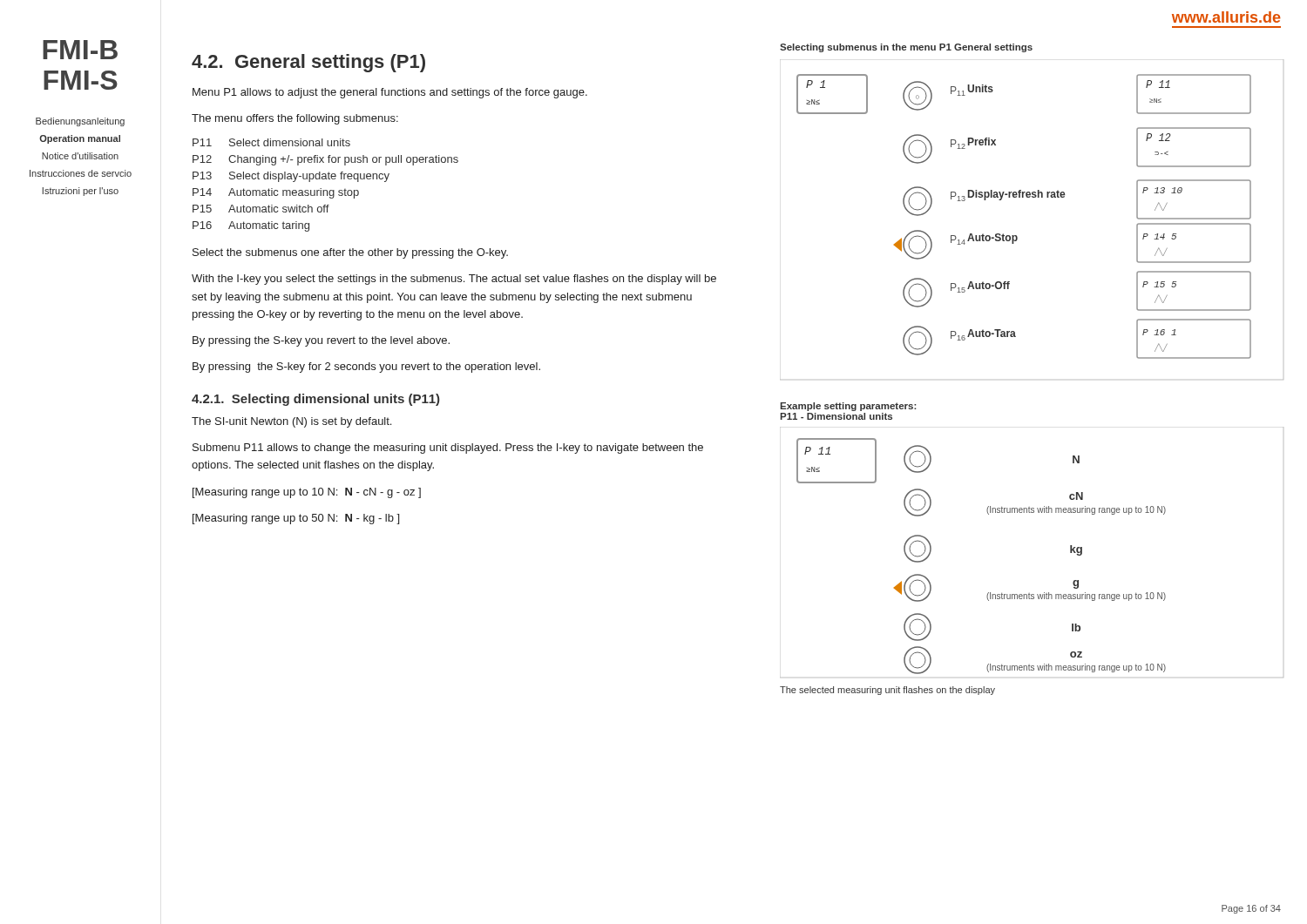
Task: Locate the region starting "P14Automatic measuring stop"
Action: (x=276, y=192)
